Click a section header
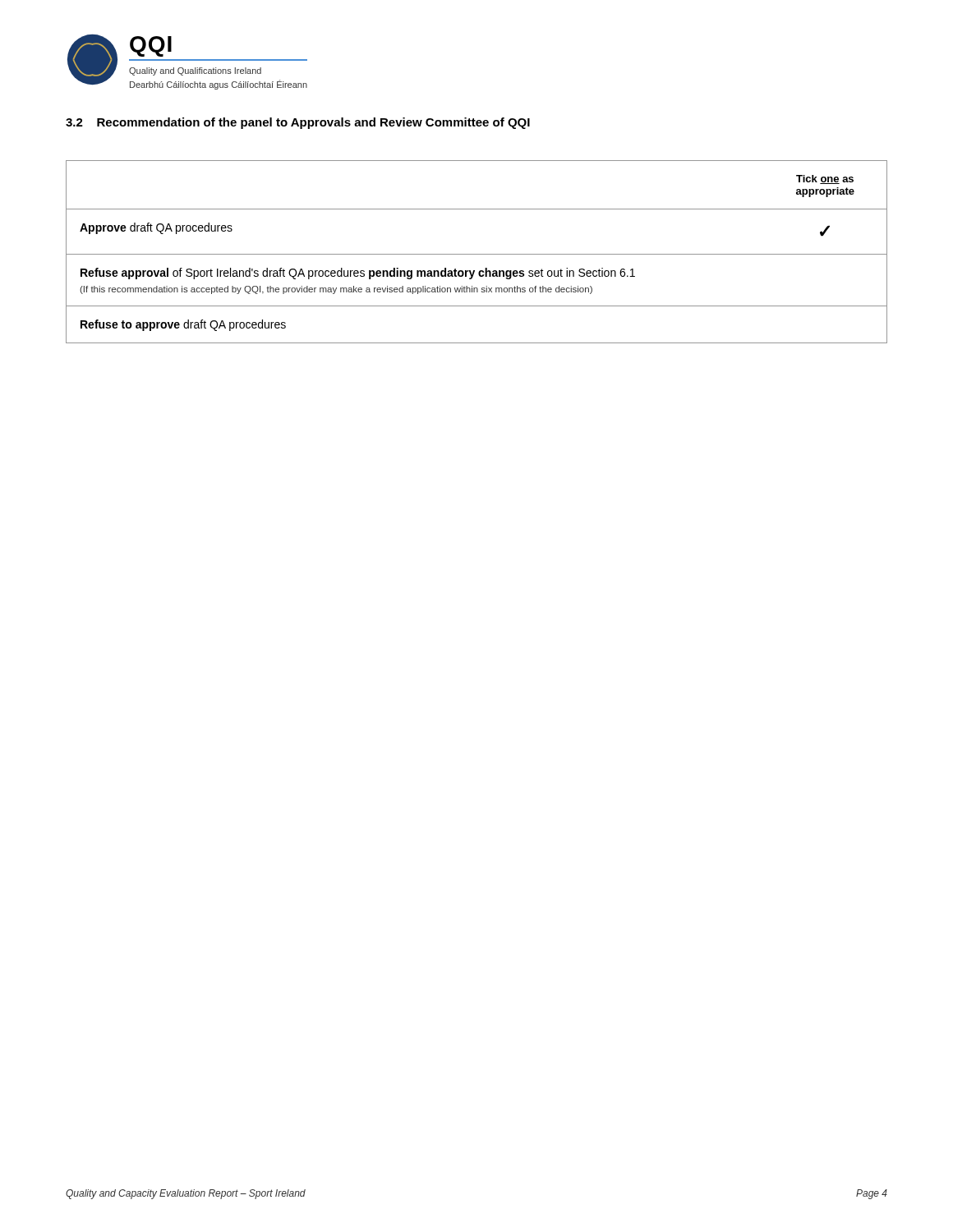The width and height of the screenshot is (953, 1232). coord(298,122)
